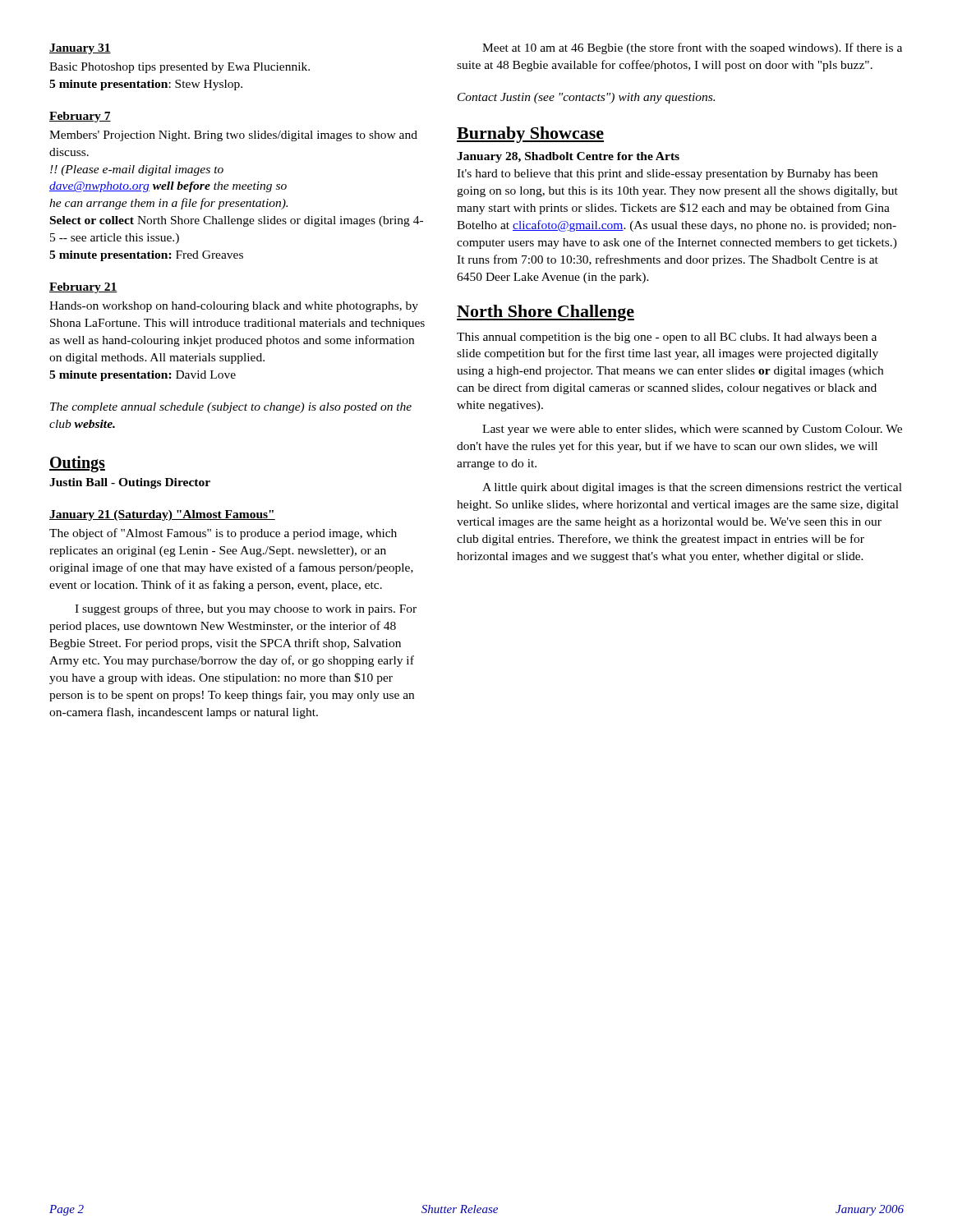Locate the text block that reads "Meet at 10 am at 46"

tap(680, 57)
